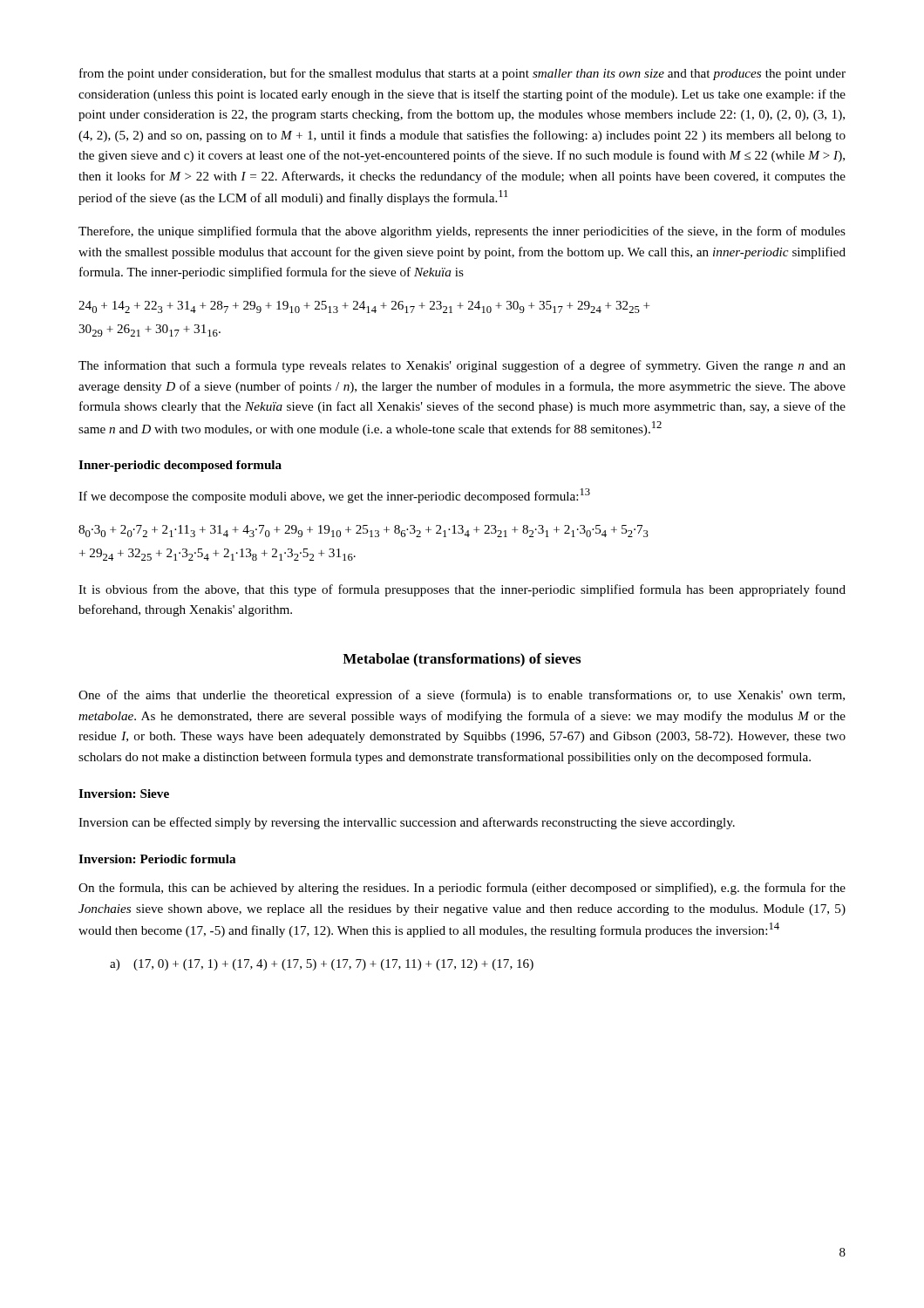The height and width of the screenshot is (1308, 924).
Task: Navigate to the text starting "If we decompose the composite moduli"
Action: point(462,495)
